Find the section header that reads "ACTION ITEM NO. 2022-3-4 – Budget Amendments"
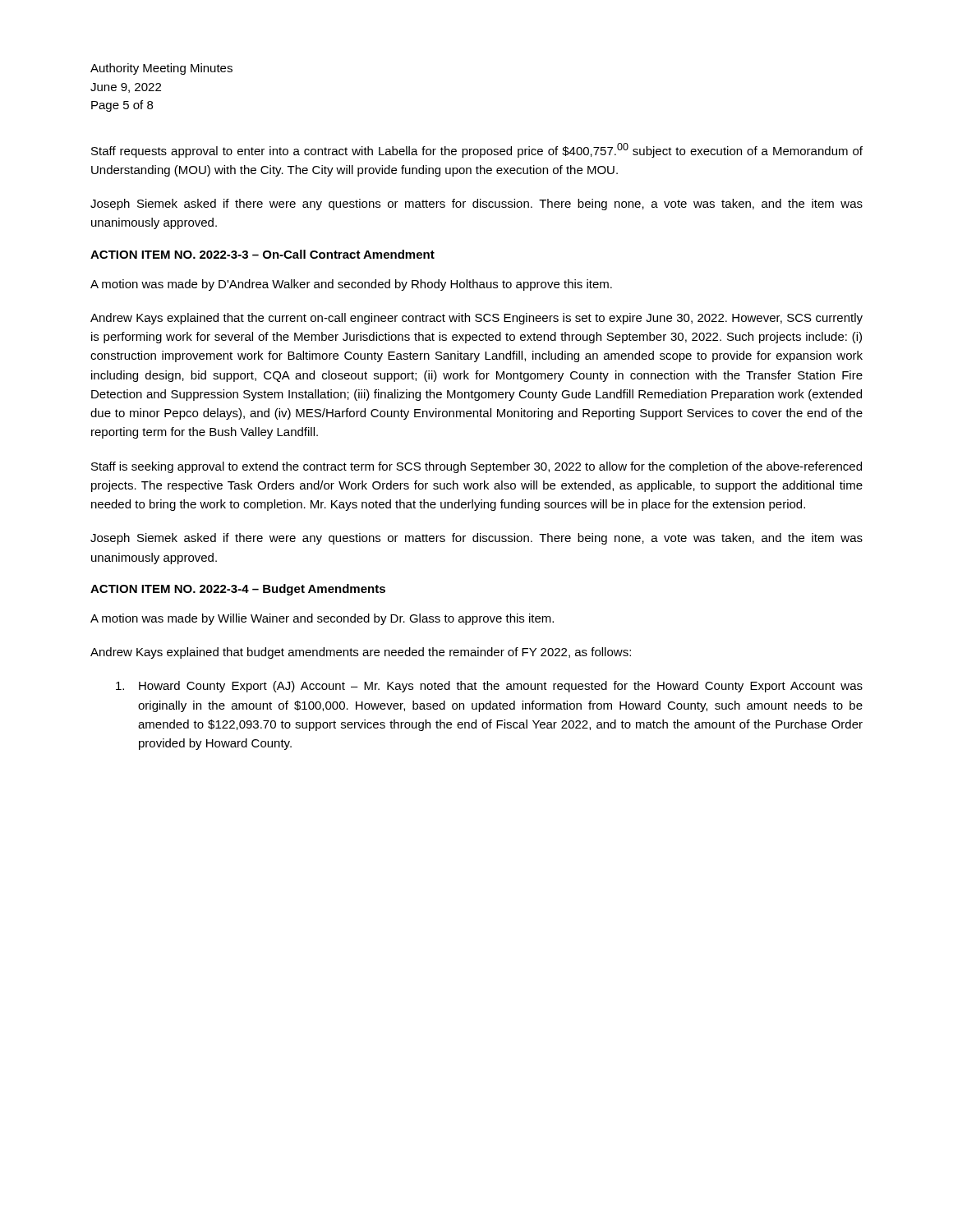The width and height of the screenshot is (953, 1232). (x=238, y=588)
